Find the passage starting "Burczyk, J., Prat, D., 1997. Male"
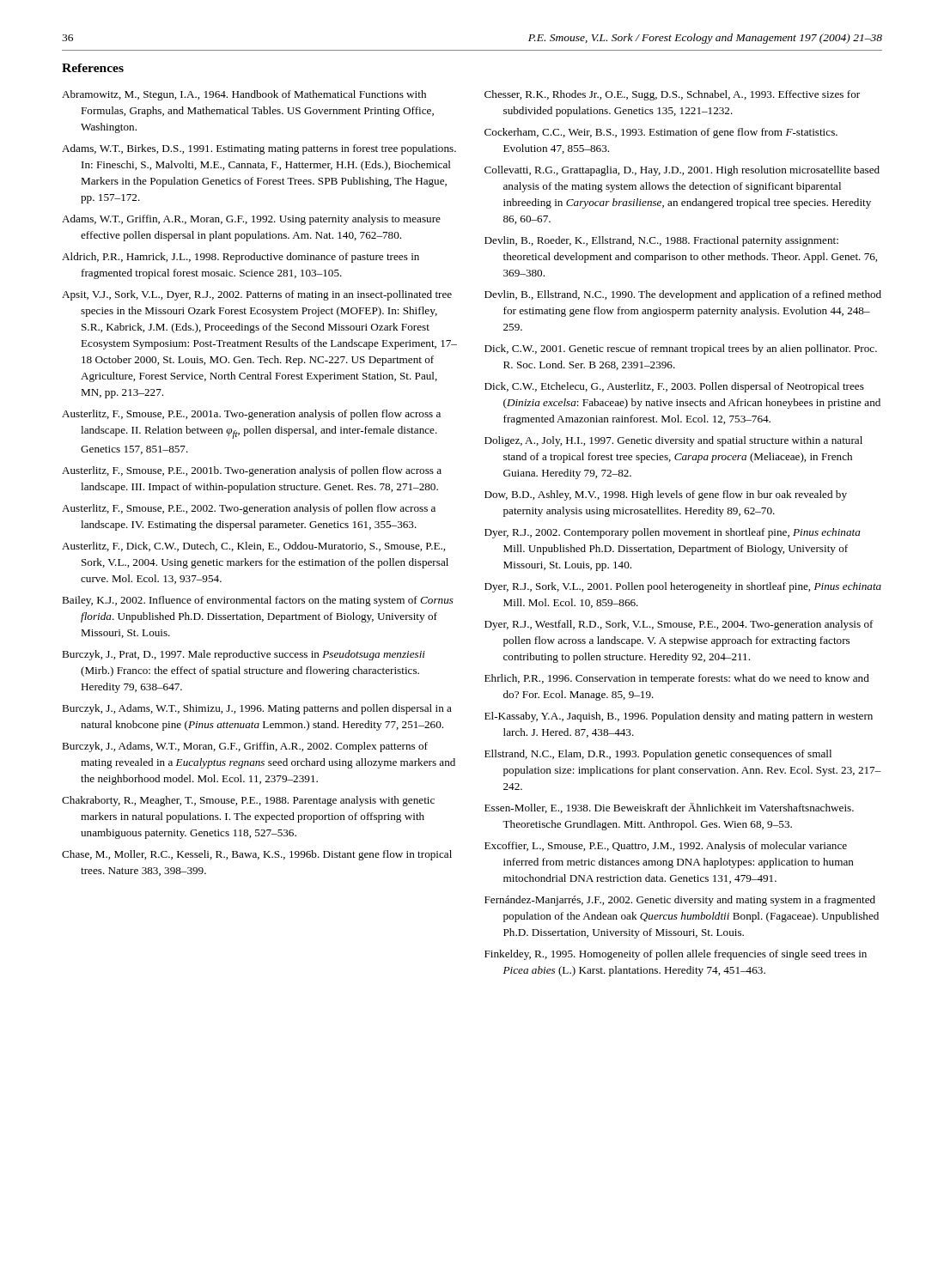The image size is (944, 1288). click(x=244, y=671)
